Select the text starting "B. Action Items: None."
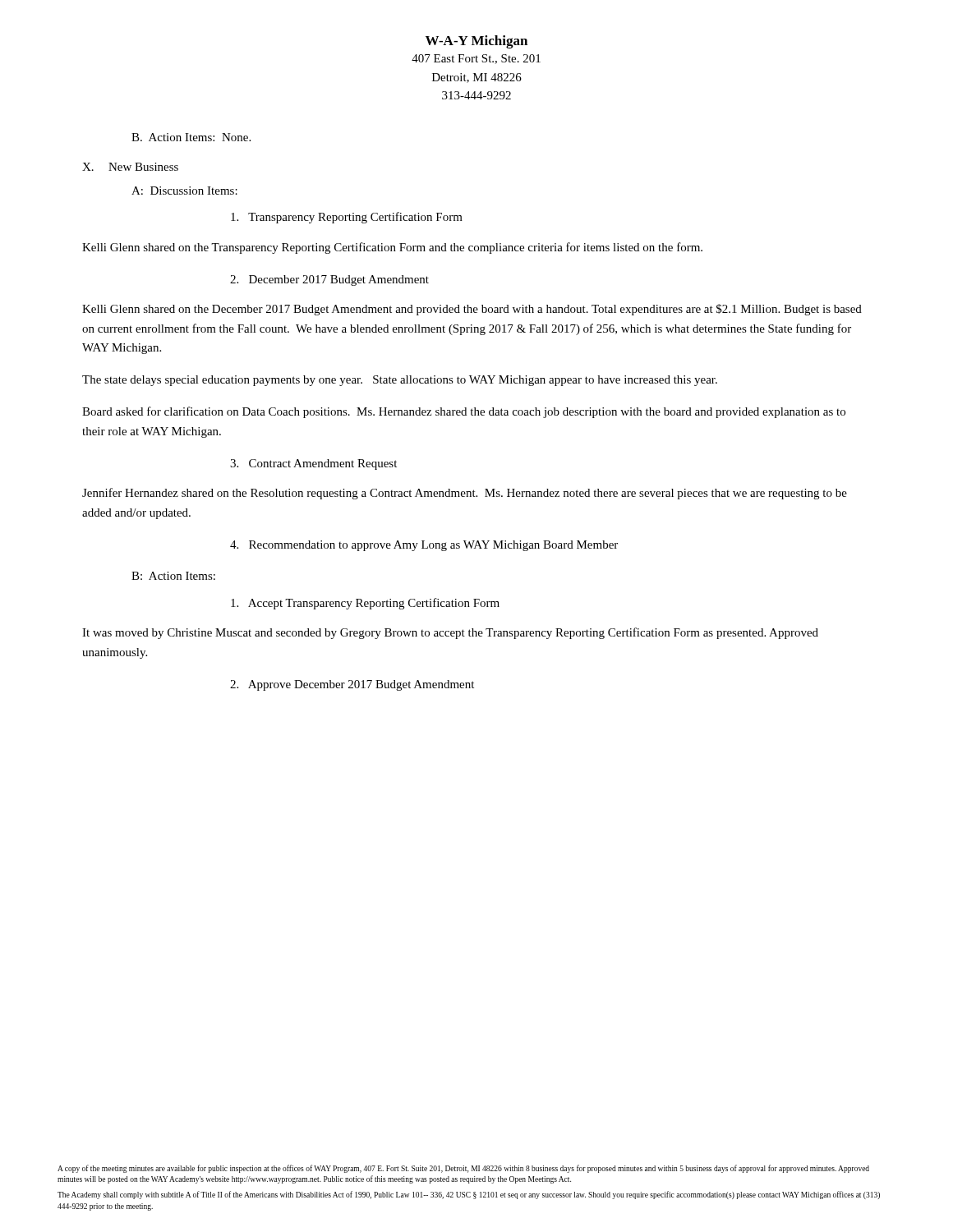 pos(192,137)
